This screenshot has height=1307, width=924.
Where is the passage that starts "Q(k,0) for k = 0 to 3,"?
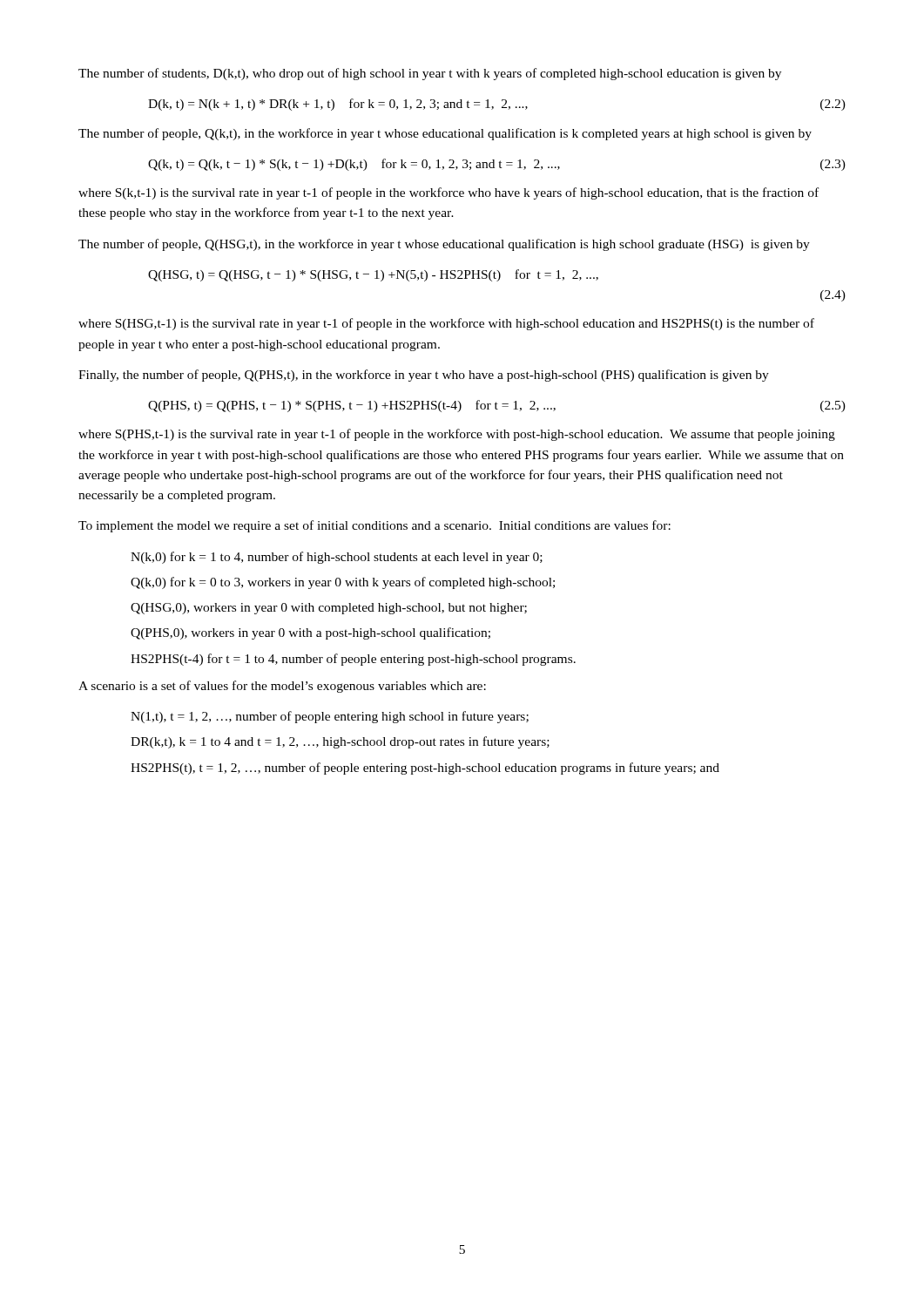tap(343, 581)
